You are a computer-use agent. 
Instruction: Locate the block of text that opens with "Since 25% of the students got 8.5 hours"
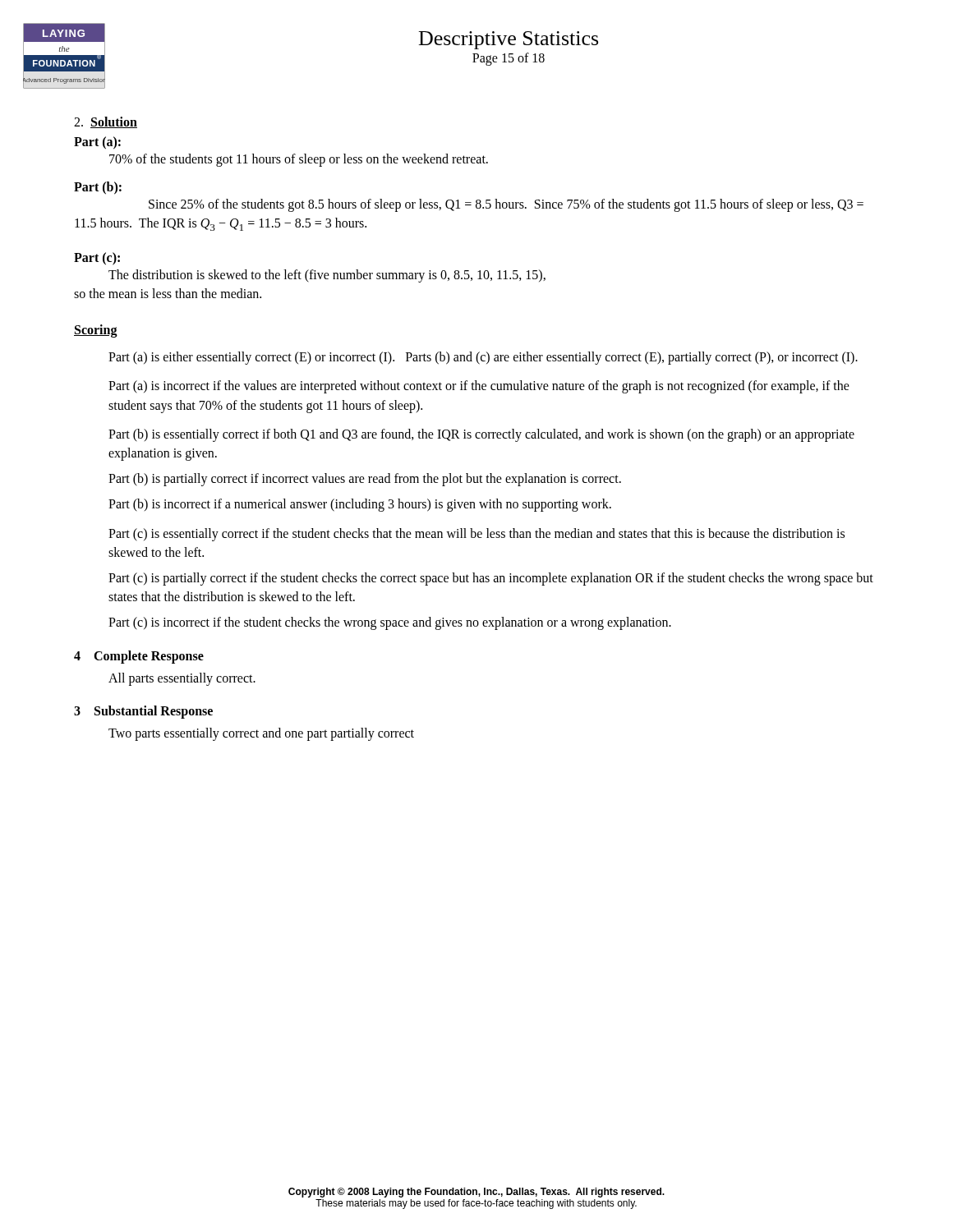[469, 215]
